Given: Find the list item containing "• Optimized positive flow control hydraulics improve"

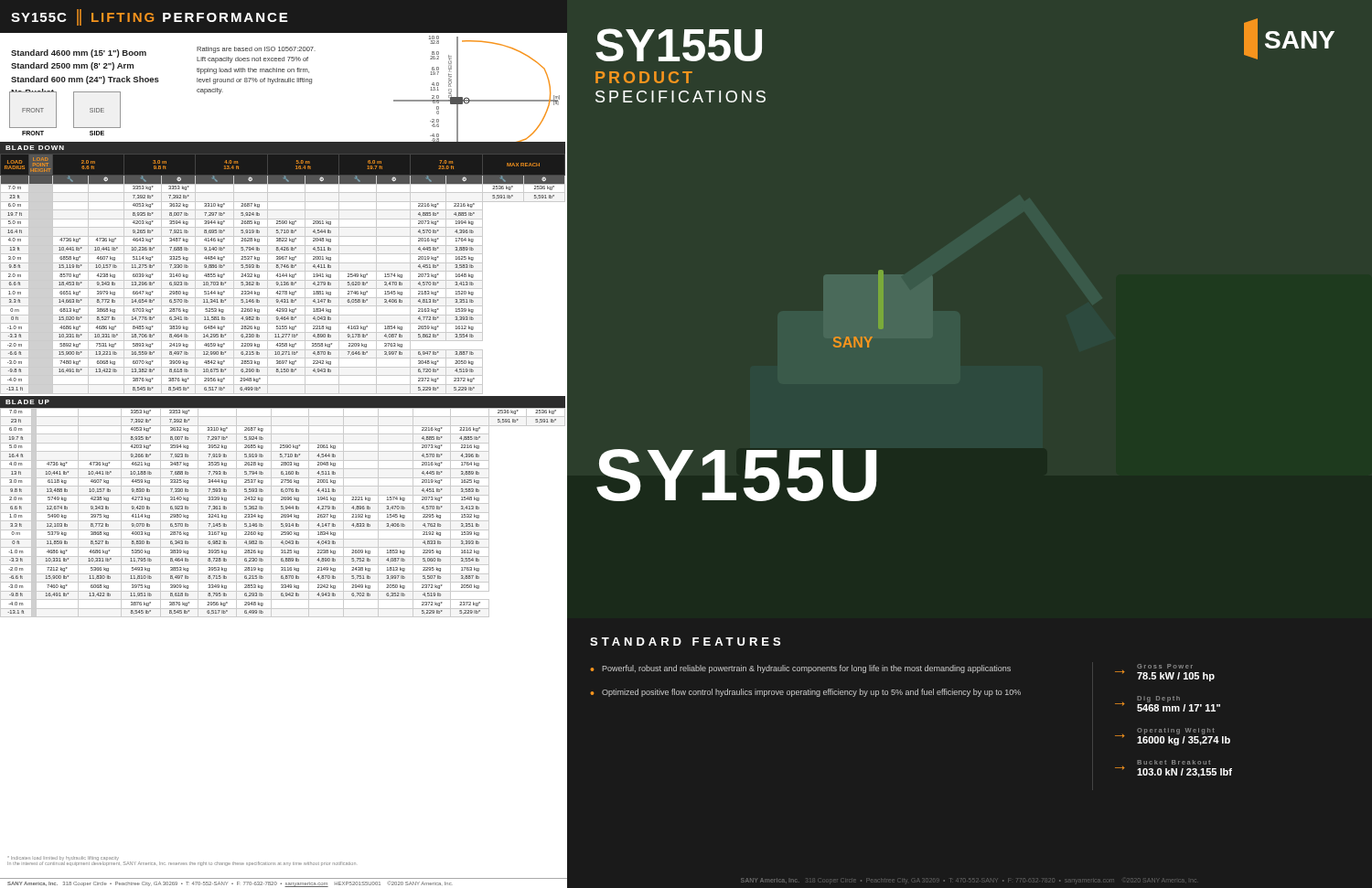Looking at the screenshot, I should click(x=806, y=693).
